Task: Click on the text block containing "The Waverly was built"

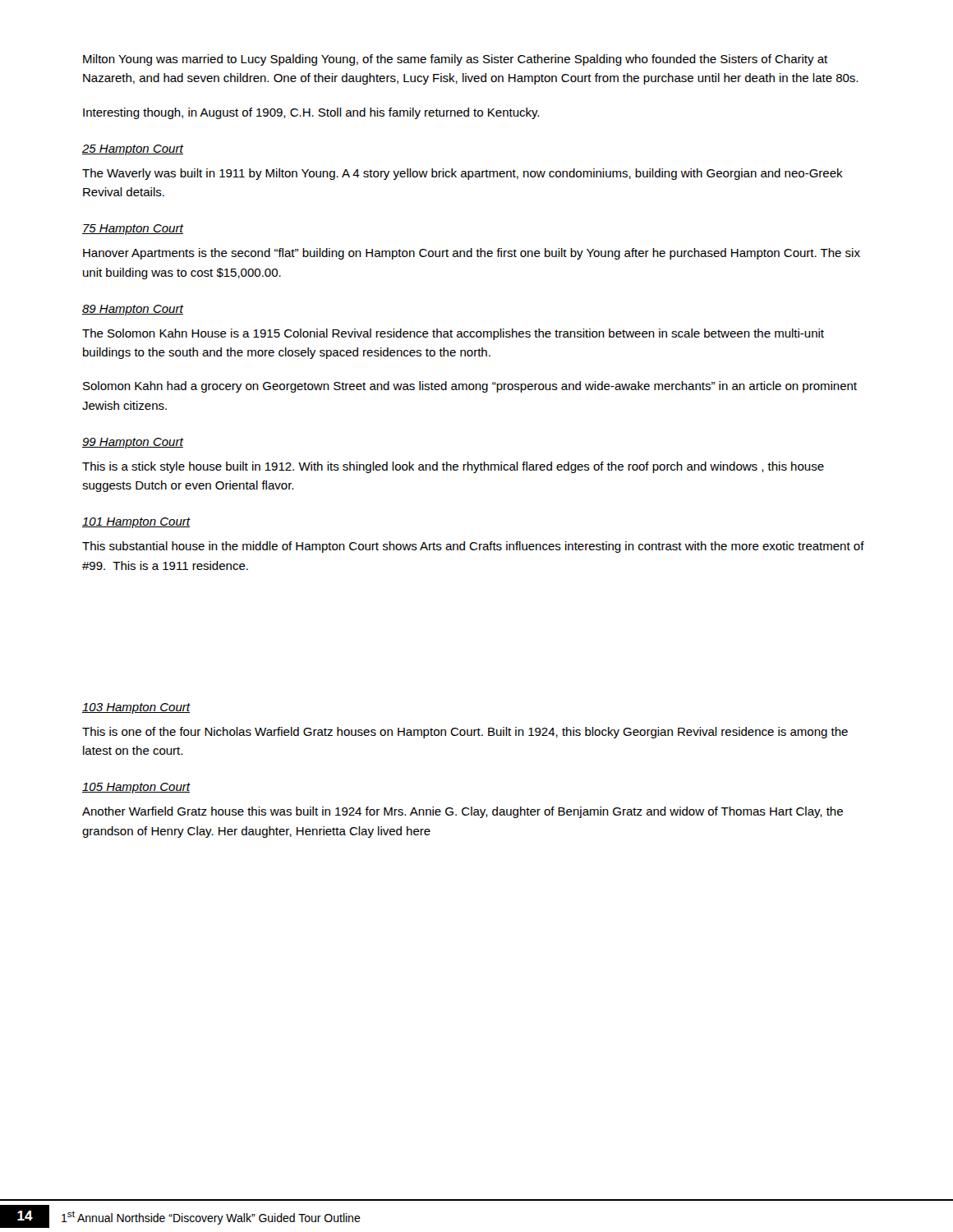Action: 462,182
